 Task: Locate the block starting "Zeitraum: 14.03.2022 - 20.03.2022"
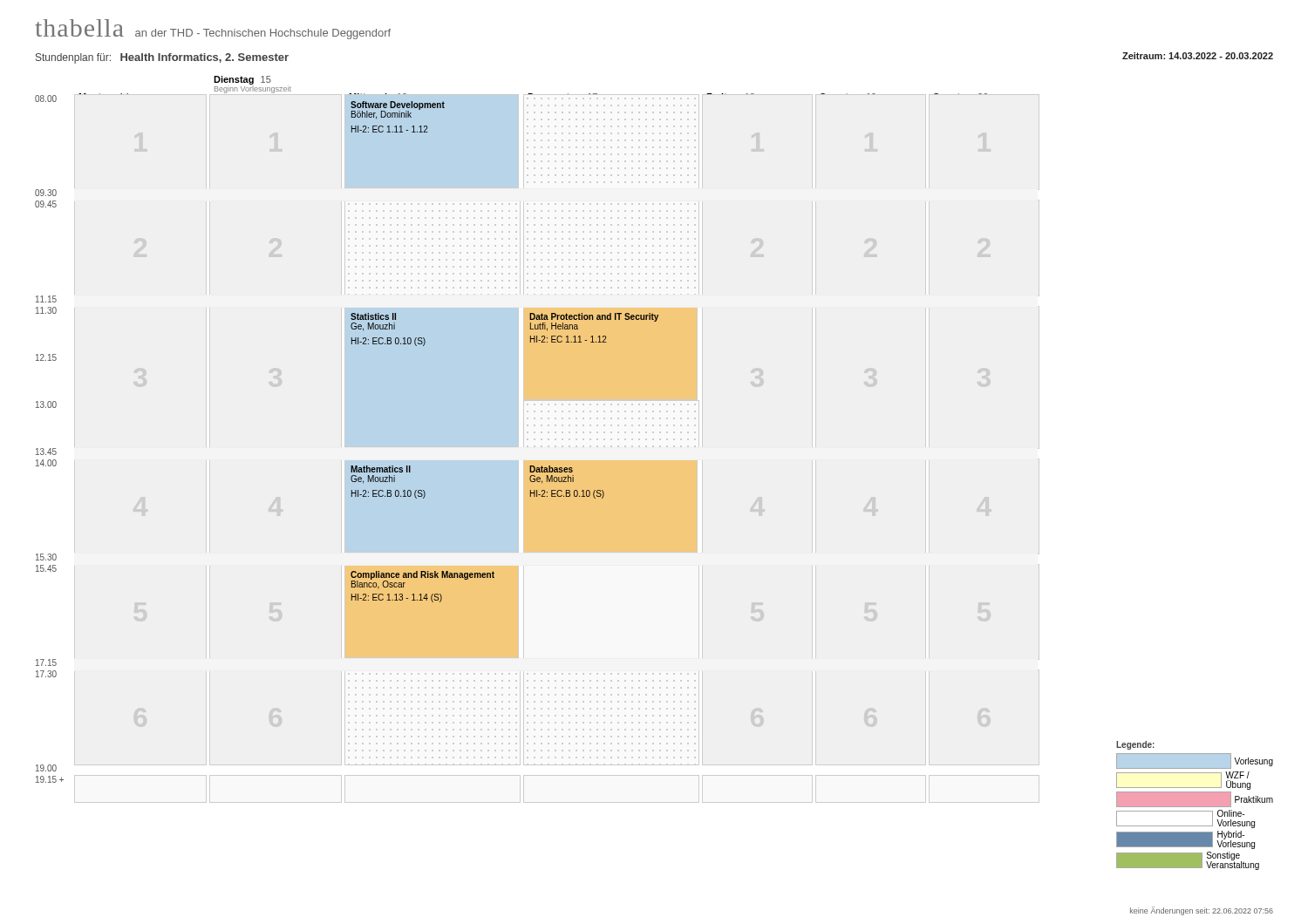click(x=1198, y=56)
